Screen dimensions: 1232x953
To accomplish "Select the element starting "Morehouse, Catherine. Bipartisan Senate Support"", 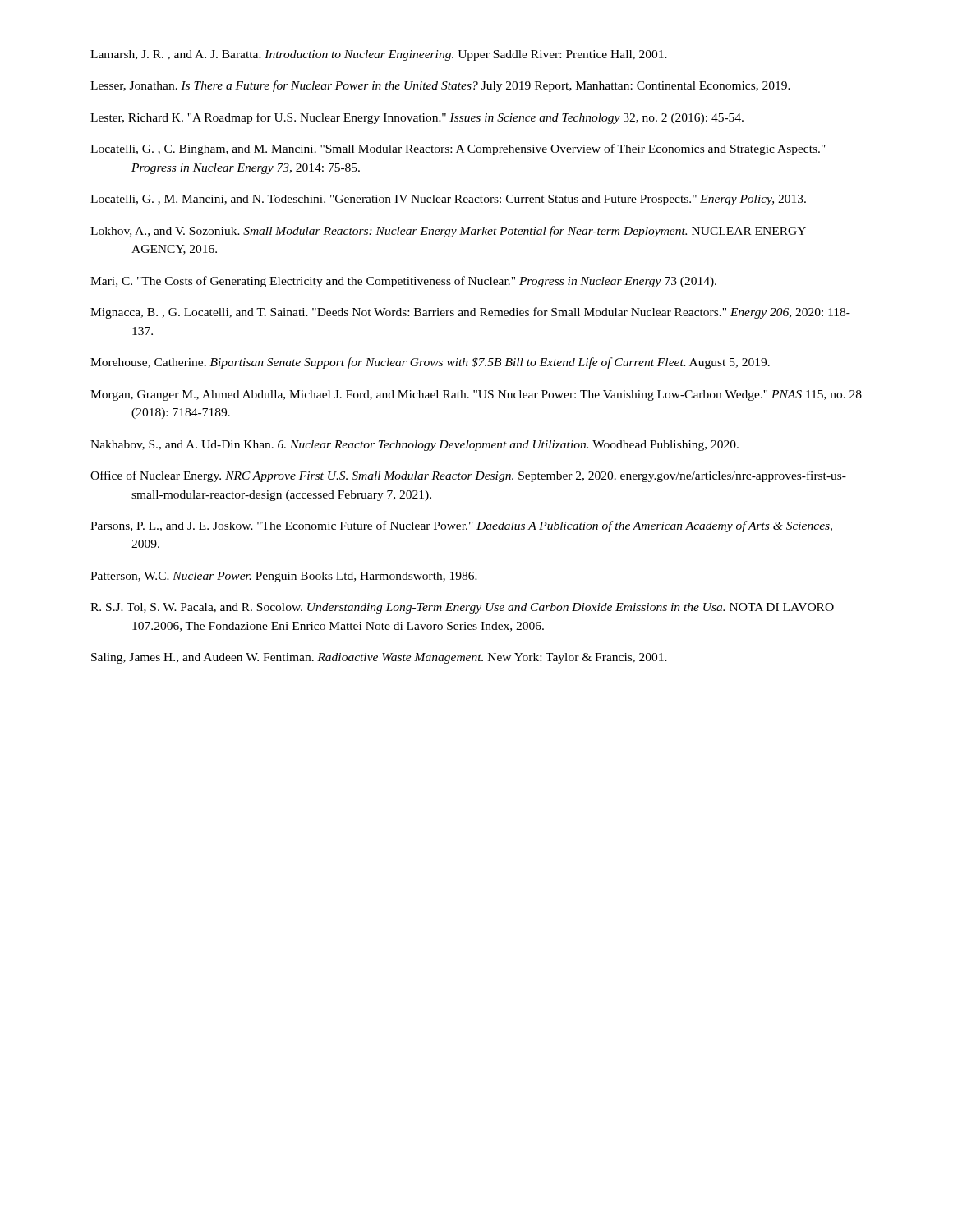I will (x=430, y=362).
